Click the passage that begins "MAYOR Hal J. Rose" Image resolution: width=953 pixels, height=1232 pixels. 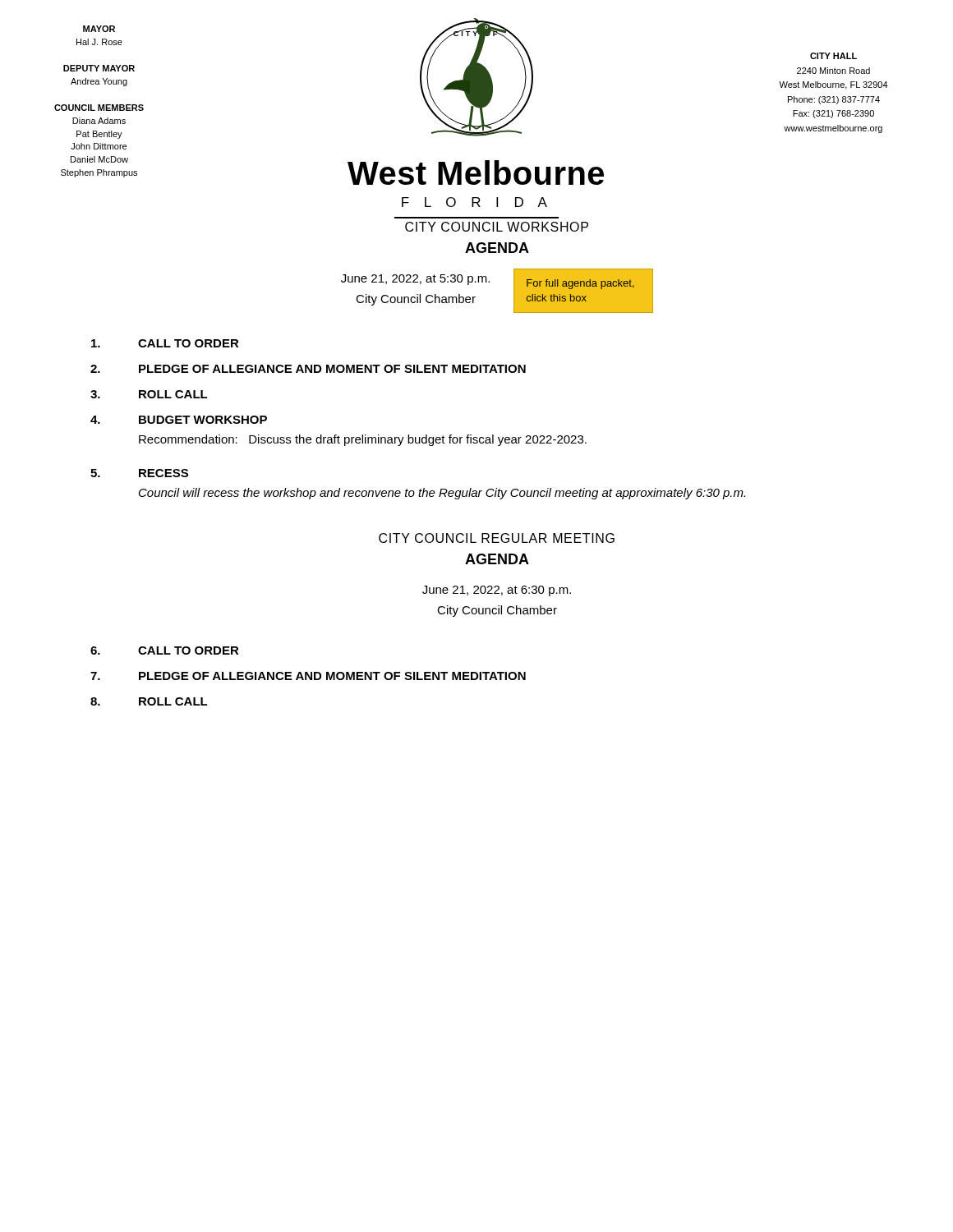99,101
